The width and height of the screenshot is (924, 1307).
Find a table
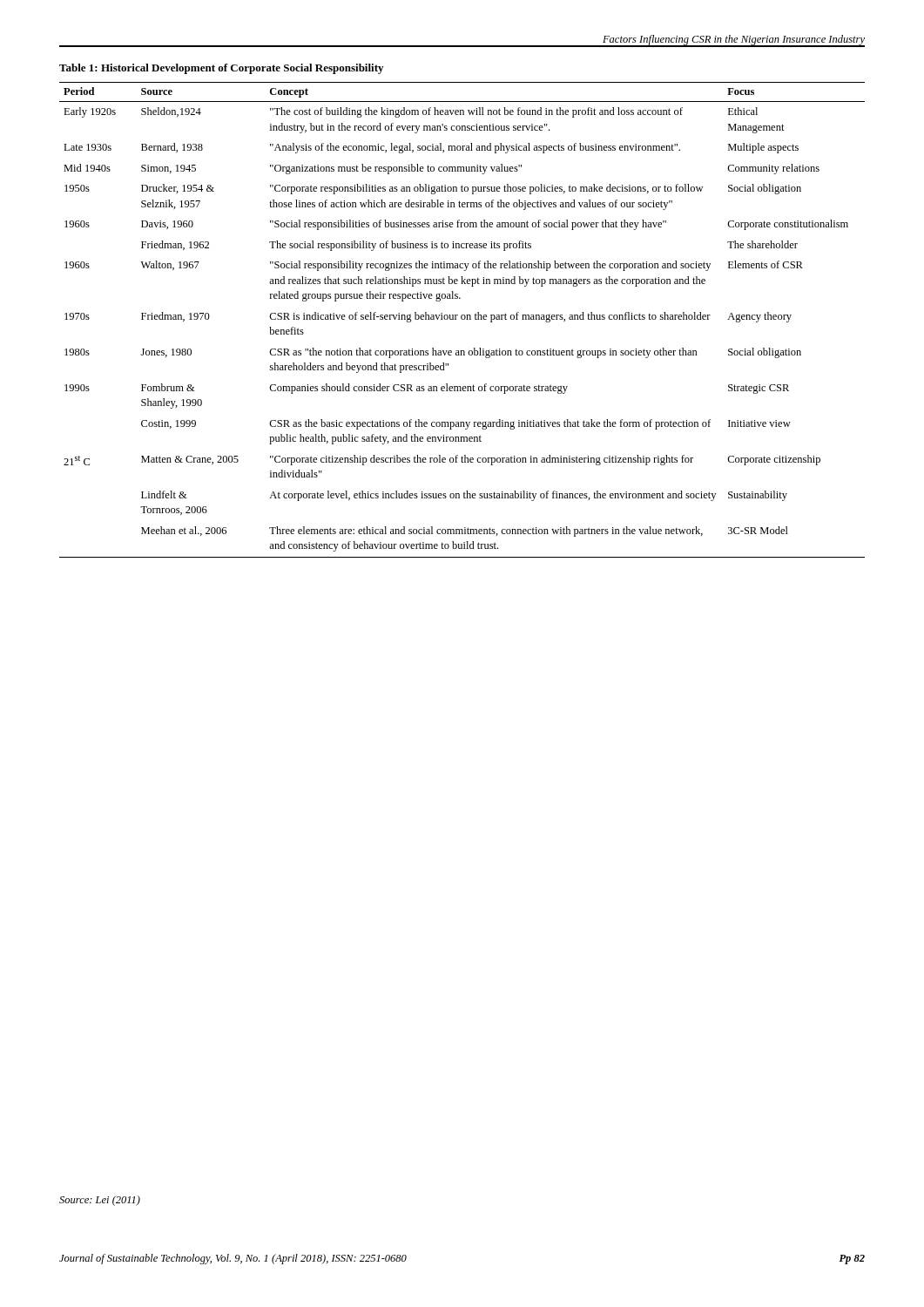[x=462, y=320]
